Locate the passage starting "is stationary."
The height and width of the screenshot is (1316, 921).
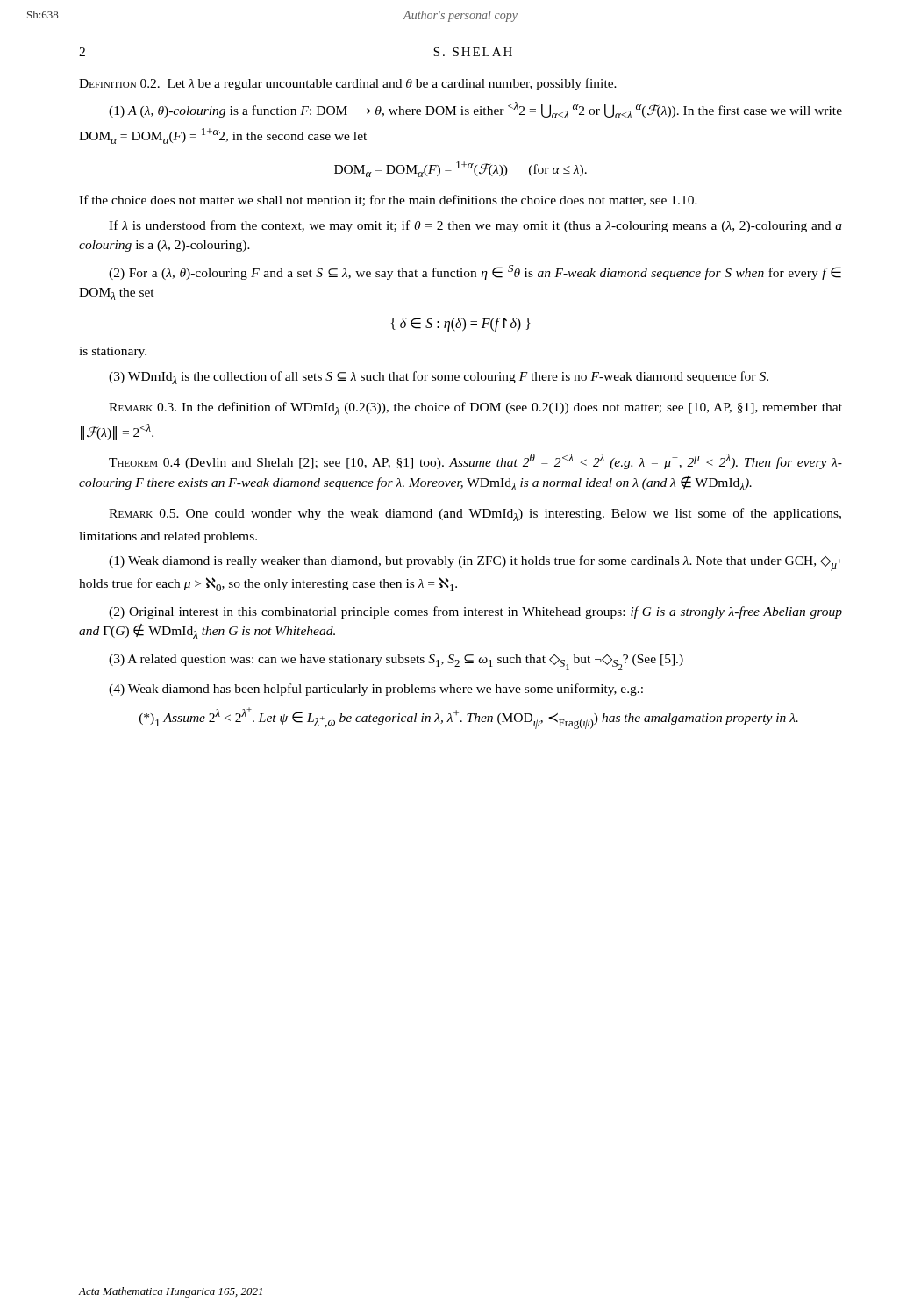113,351
